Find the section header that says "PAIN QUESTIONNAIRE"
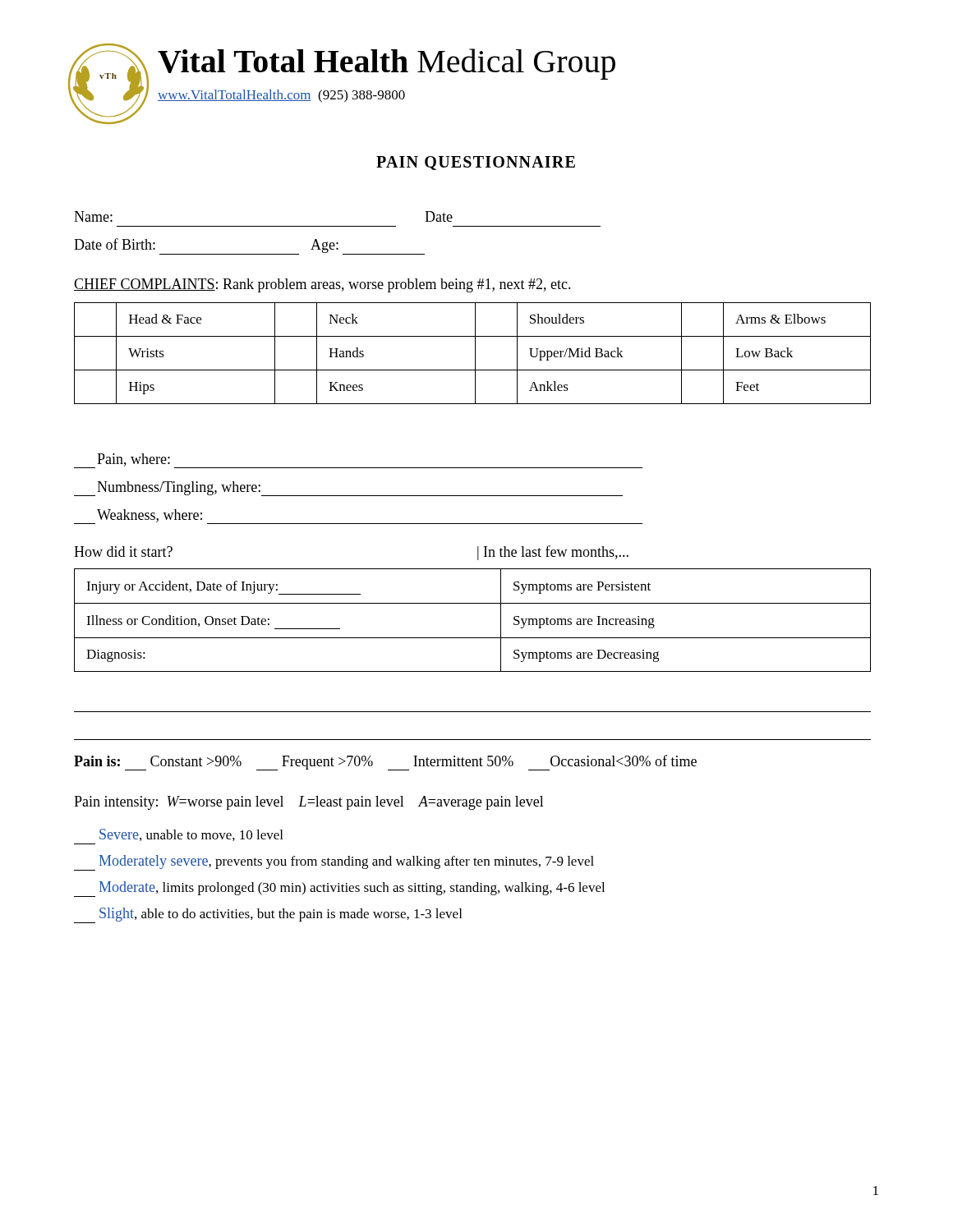953x1232 pixels. [476, 162]
